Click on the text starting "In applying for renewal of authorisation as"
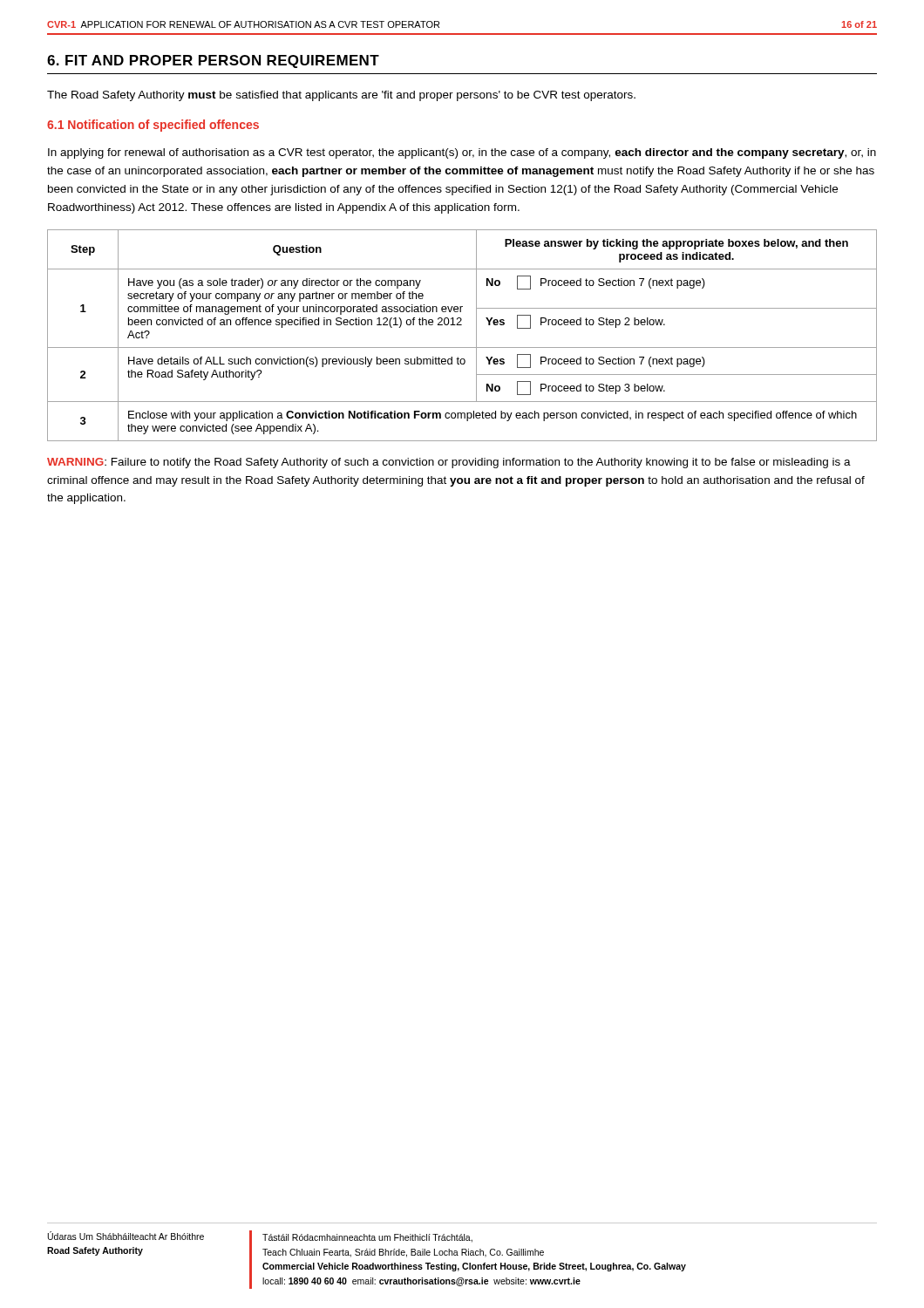 point(462,180)
